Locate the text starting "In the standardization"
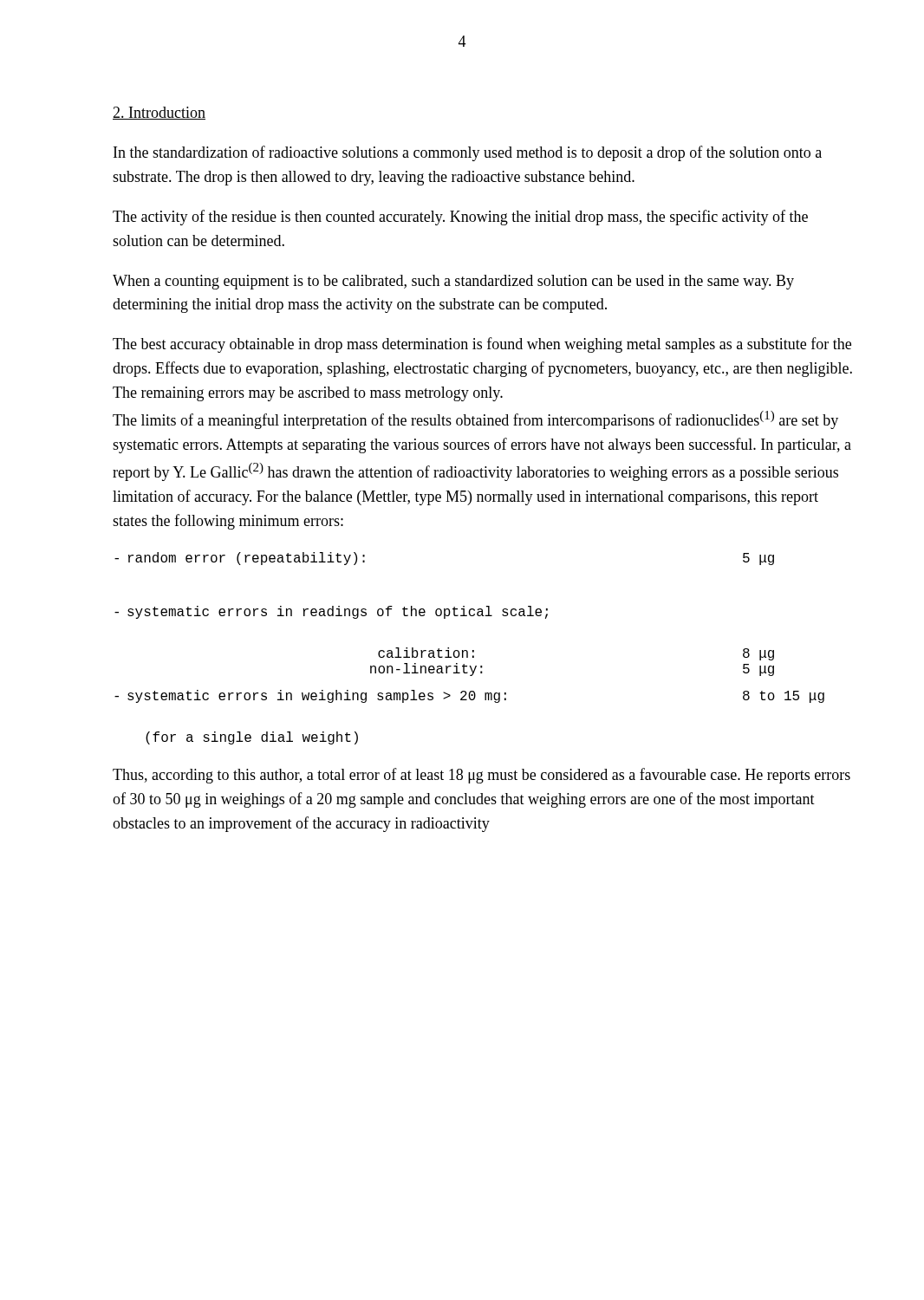 467,165
